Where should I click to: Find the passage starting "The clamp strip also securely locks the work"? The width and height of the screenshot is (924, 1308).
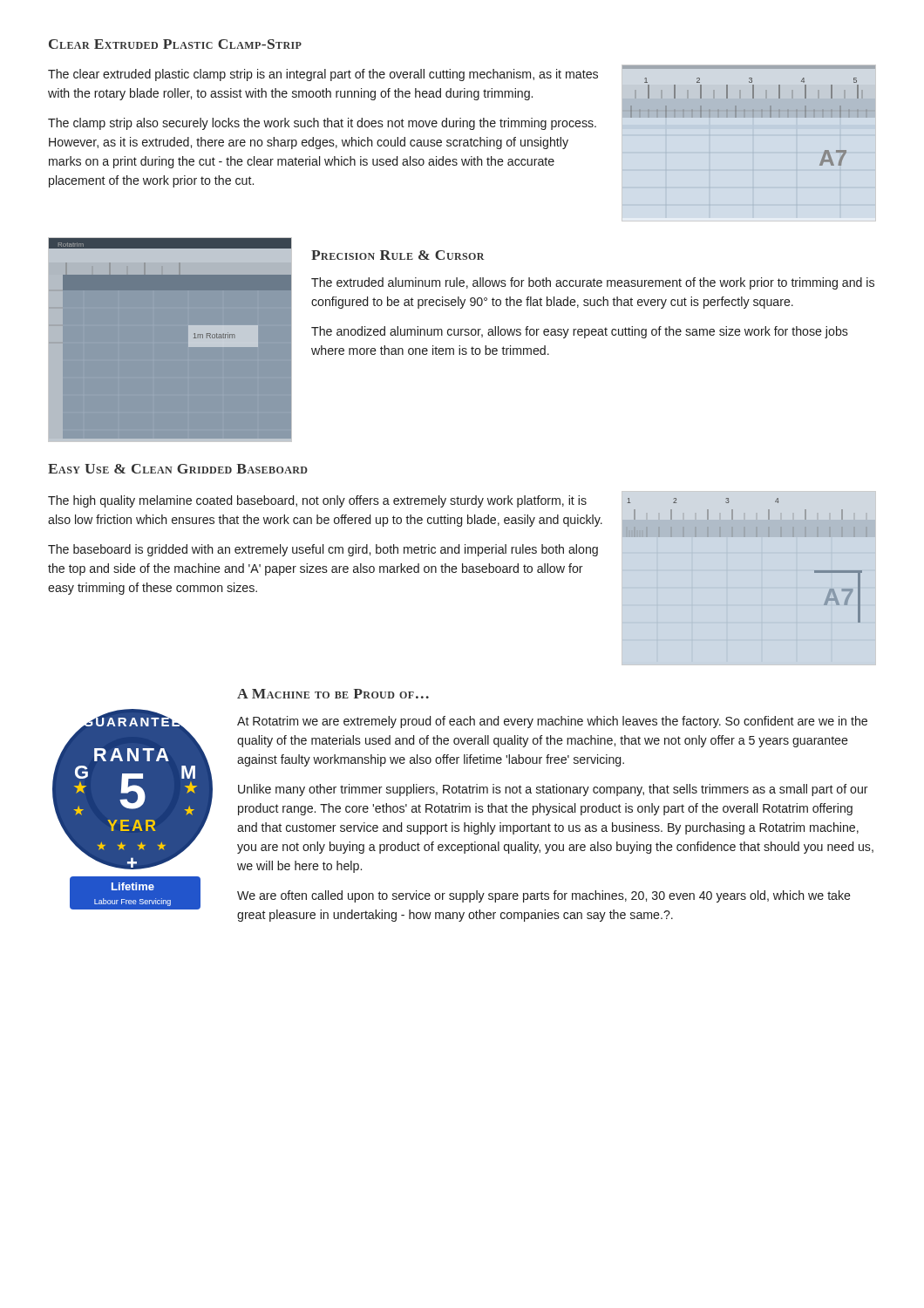click(323, 152)
